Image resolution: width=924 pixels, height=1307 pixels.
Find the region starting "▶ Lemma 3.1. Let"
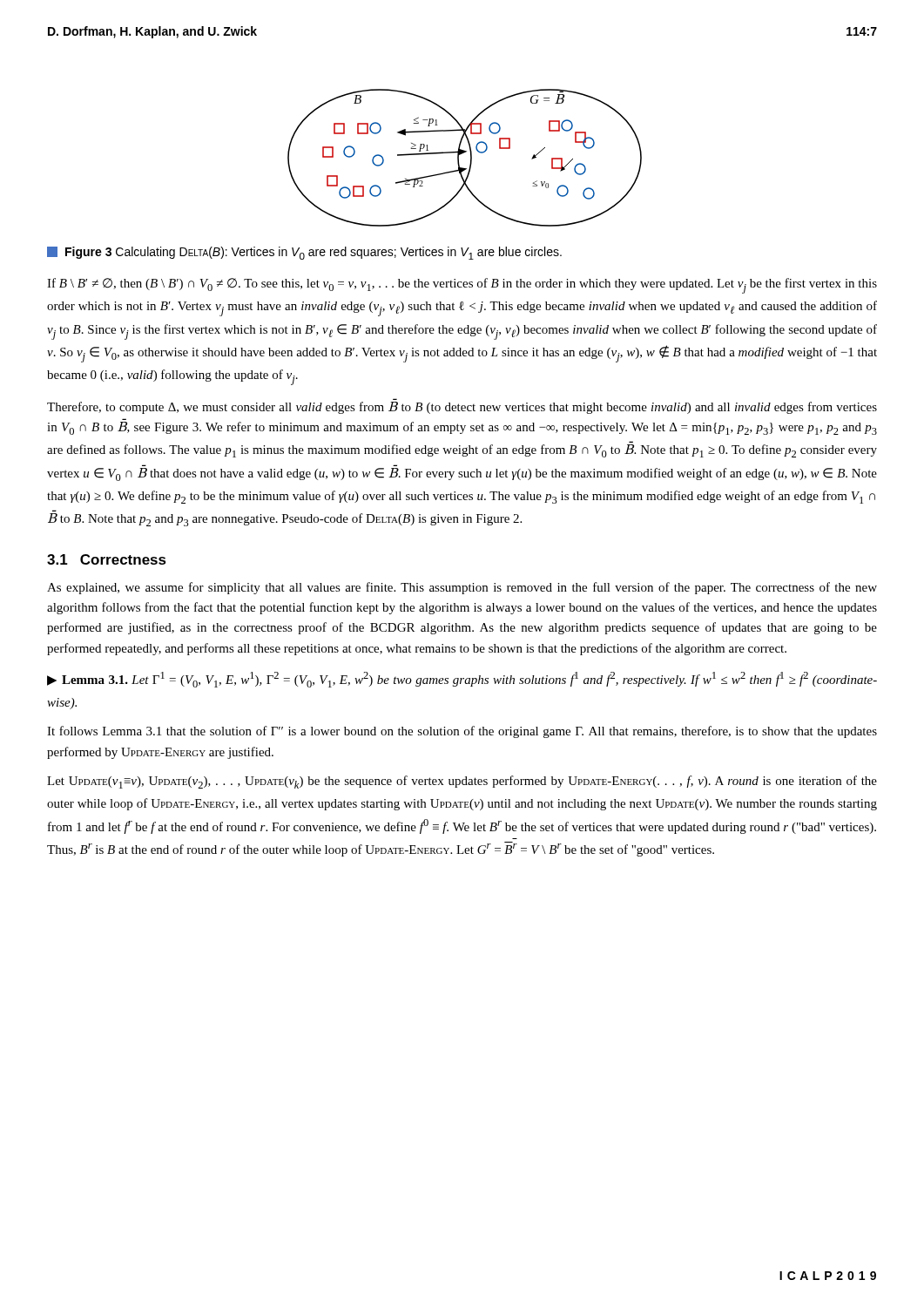point(462,689)
